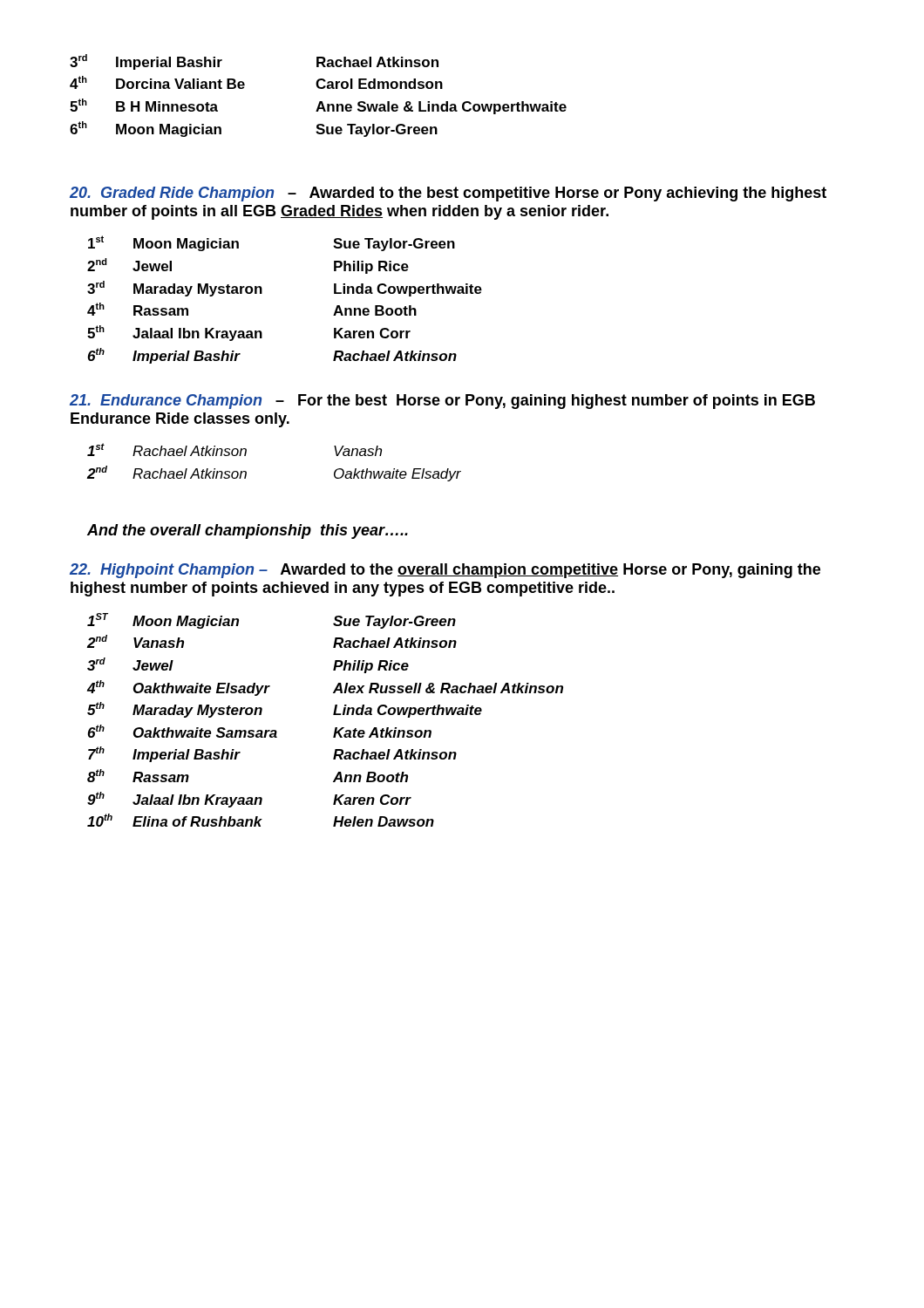The height and width of the screenshot is (1308, 924).
Task: Point to the region starting "6th Moon Magician Sue Taylor-Green"
Action: 164,129
